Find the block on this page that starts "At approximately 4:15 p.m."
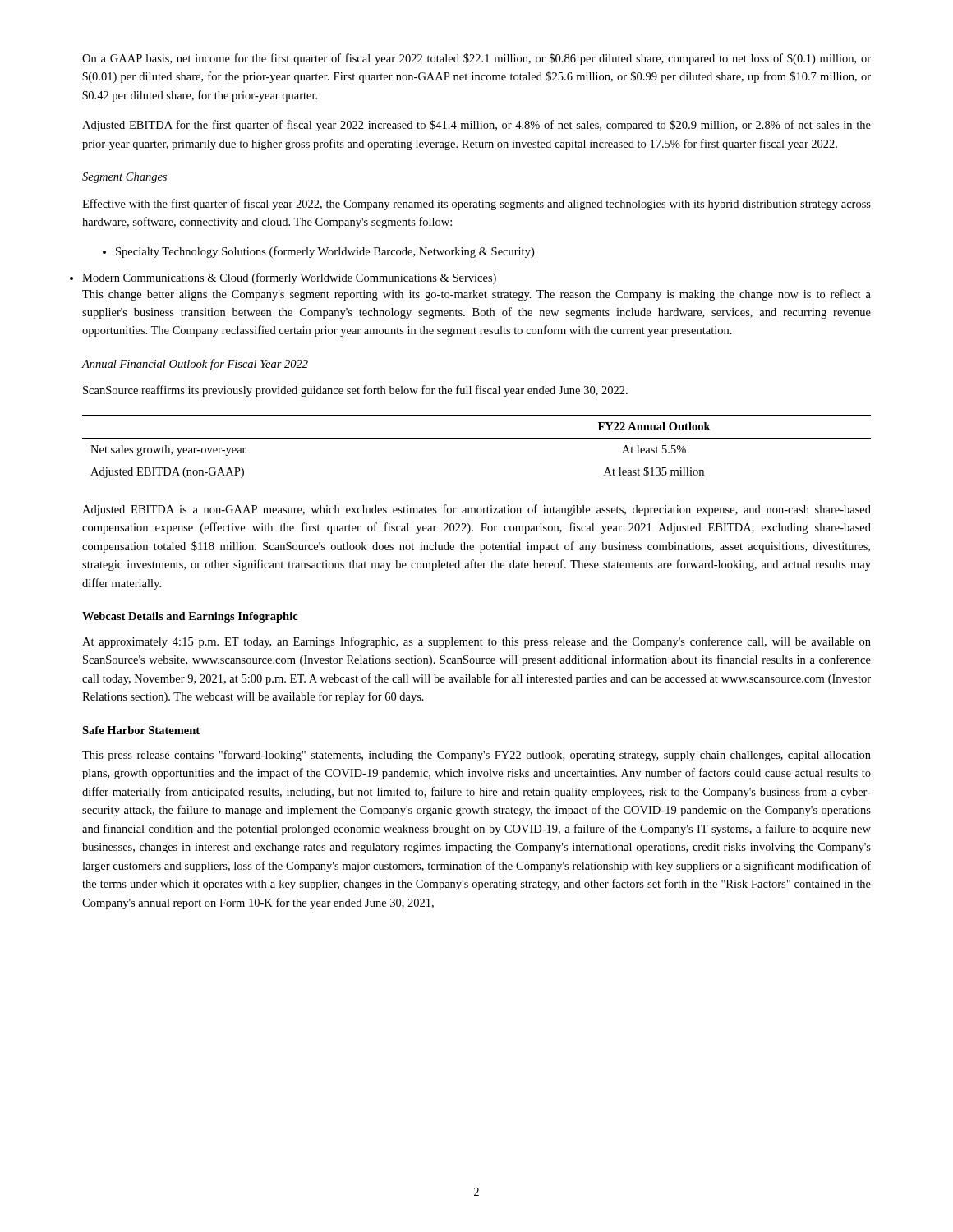Viewport: 953px width, 1232px height. 476,669
